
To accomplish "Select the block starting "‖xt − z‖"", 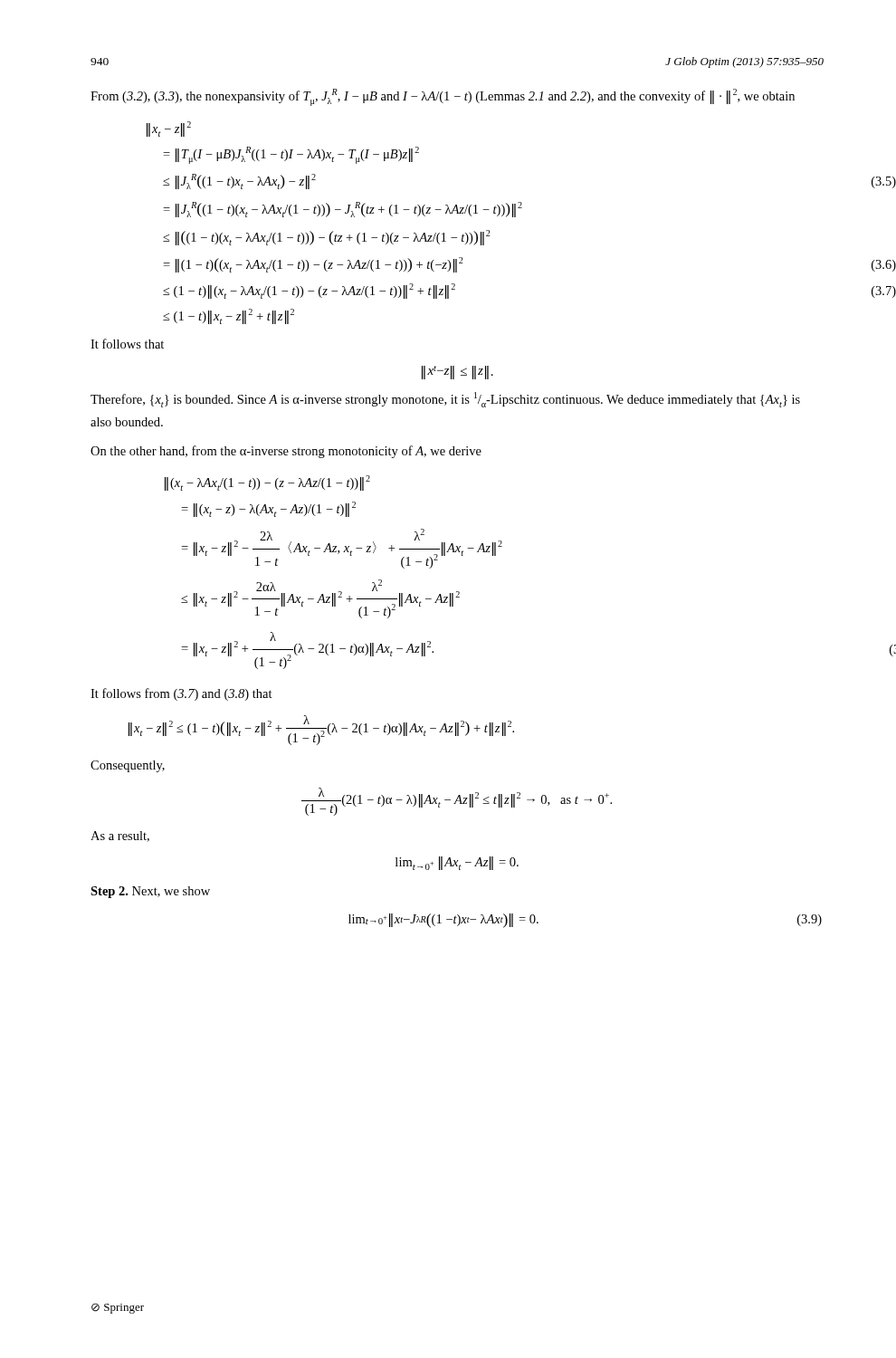I will pyautogui.click(x=457, y=371).
